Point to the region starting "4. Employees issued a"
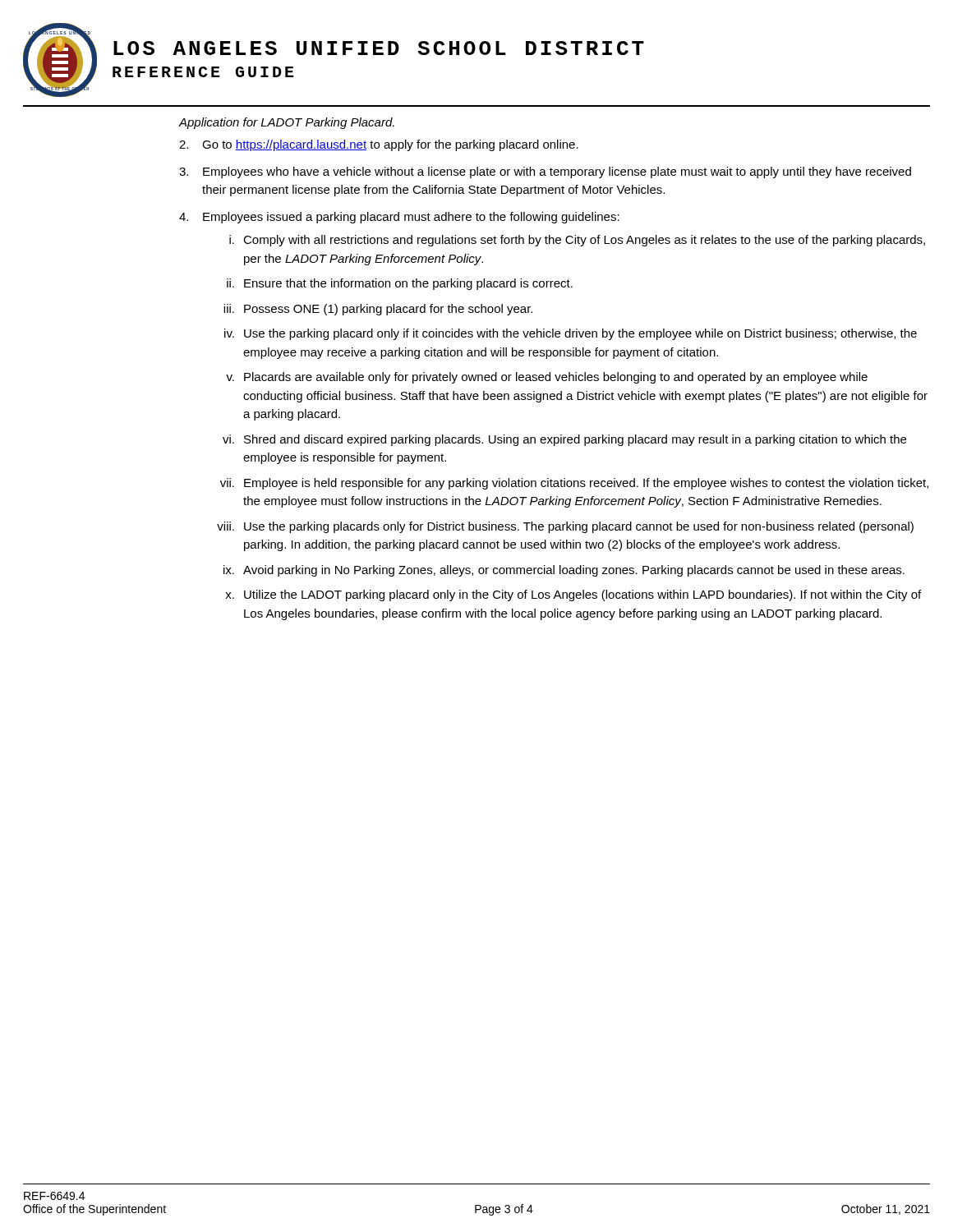This screenshot has width=953, height=1232. pos(399,218)
